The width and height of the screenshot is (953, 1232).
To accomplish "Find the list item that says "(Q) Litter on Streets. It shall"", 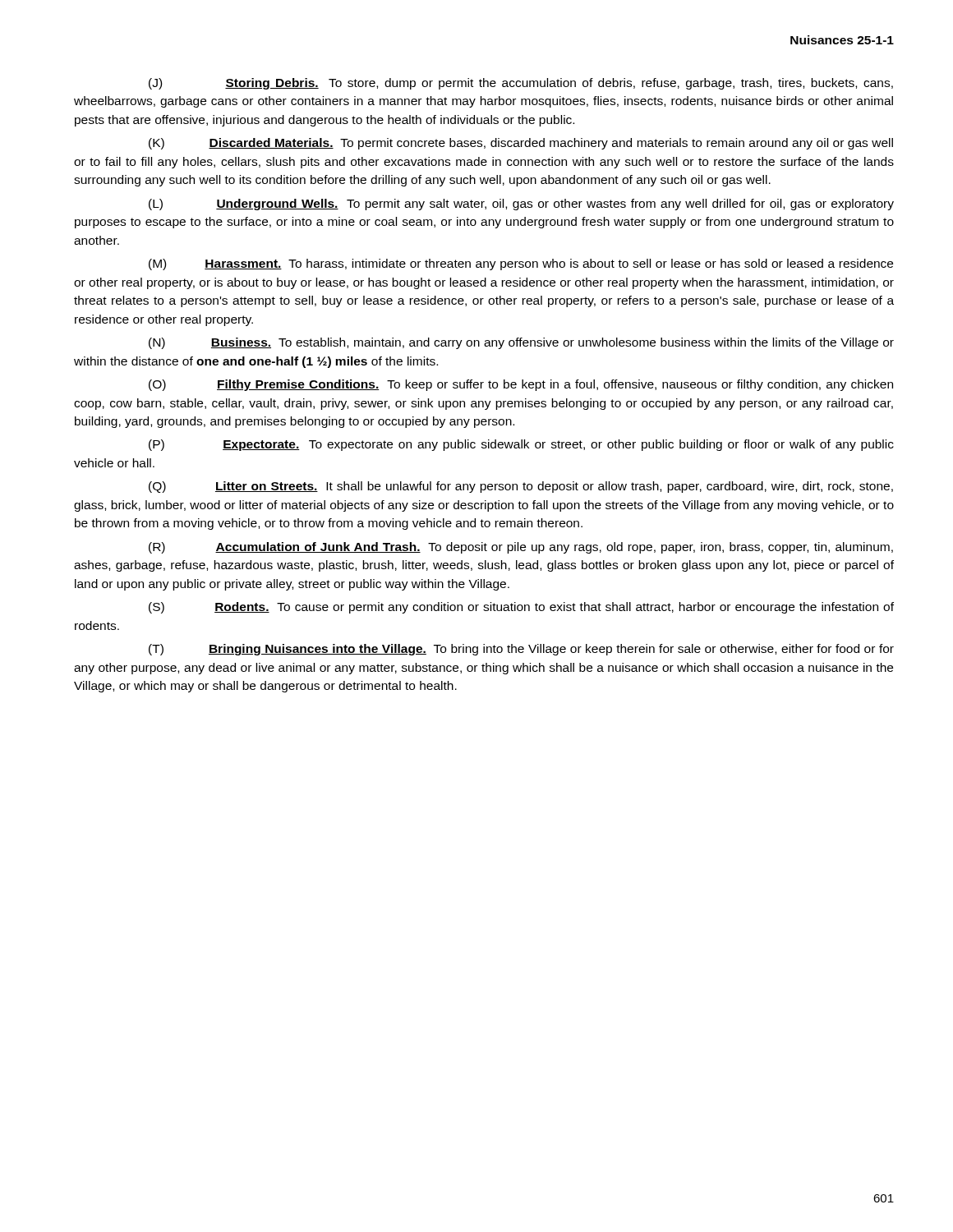I will tap(484, 505).
